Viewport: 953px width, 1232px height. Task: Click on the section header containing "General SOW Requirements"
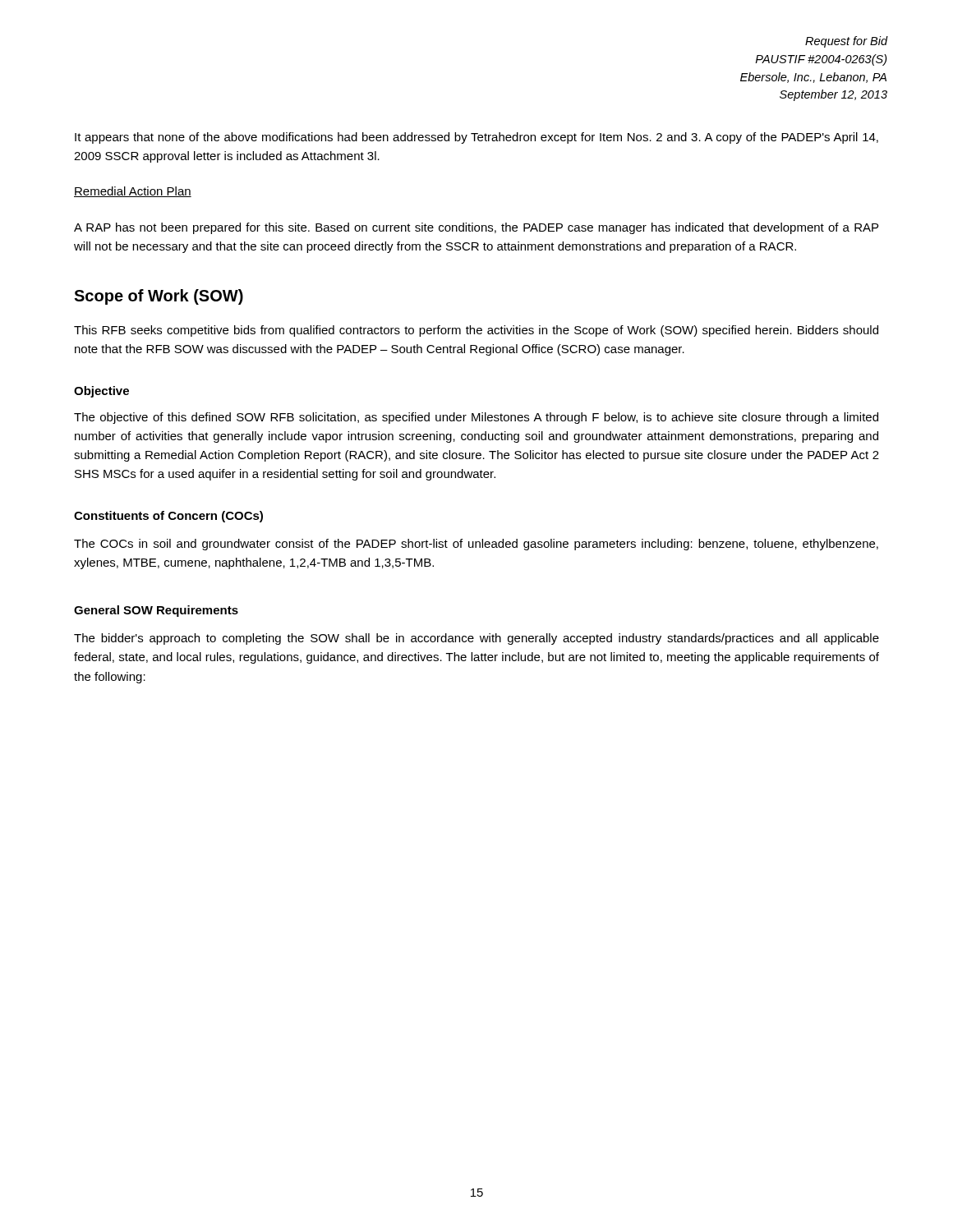point(156,610)
